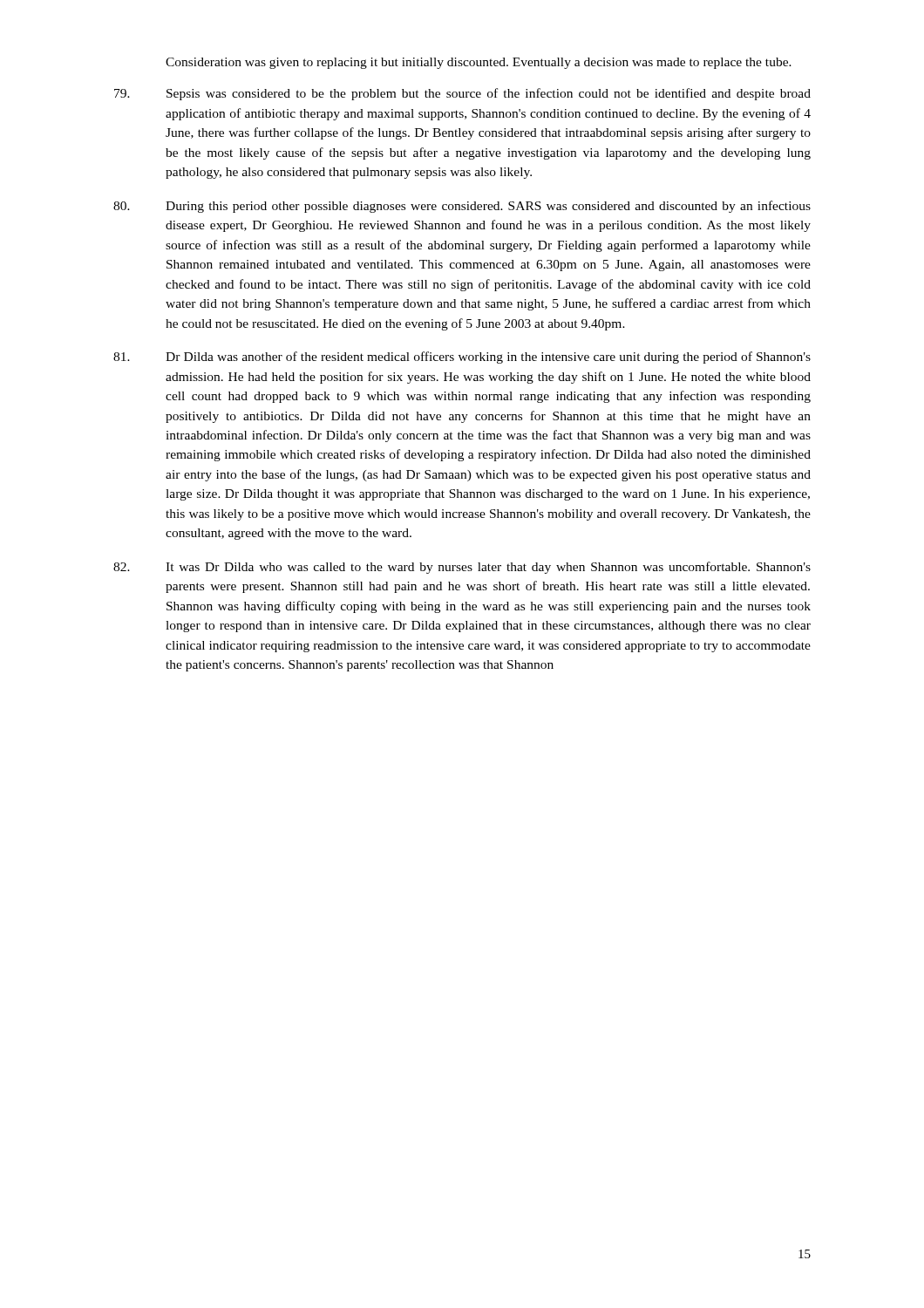Screen dimensions: 1308x924
Task: Find the element starting "82. It was"
Action: [462, 616]
